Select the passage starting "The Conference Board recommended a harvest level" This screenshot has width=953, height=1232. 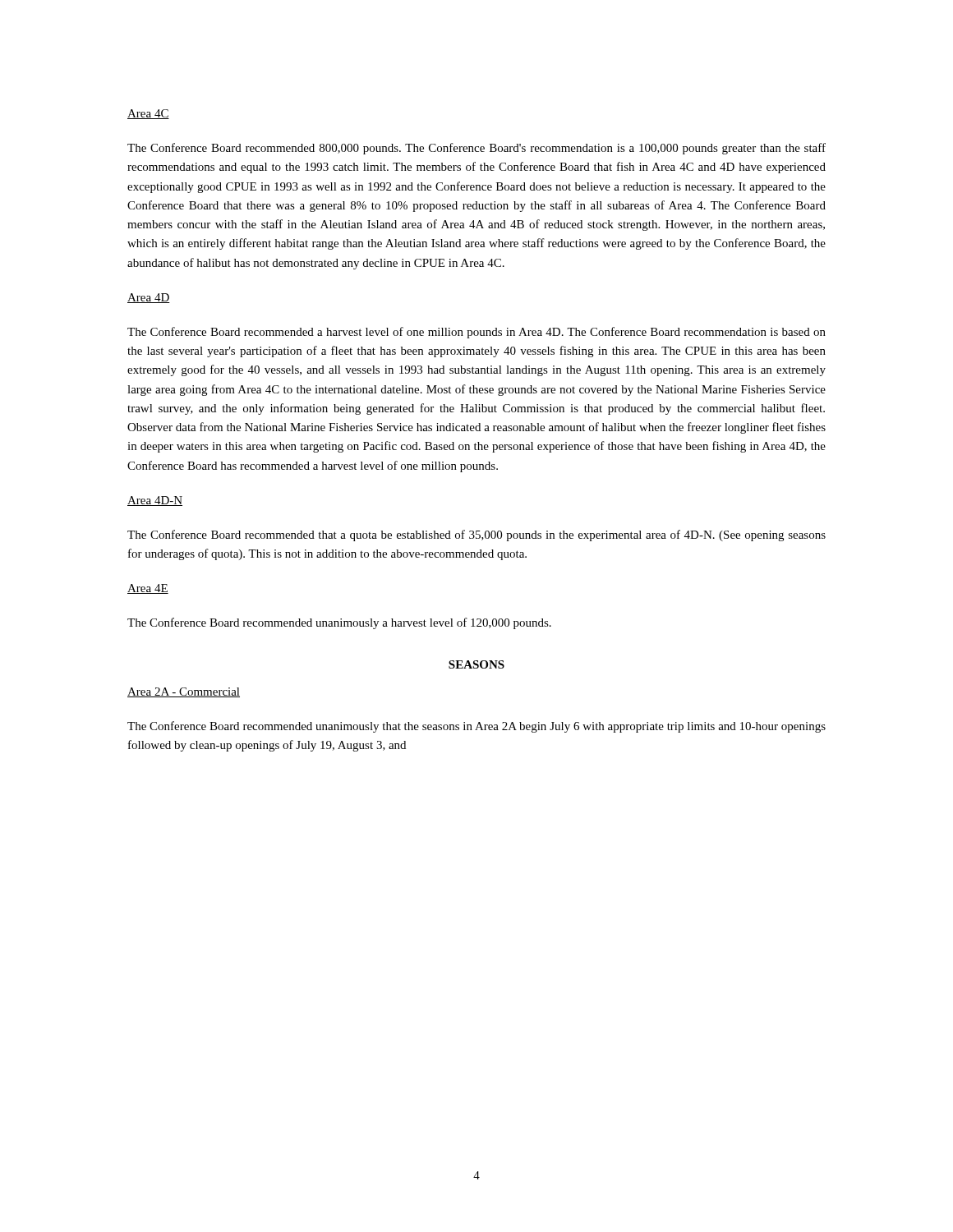[476, 398]
